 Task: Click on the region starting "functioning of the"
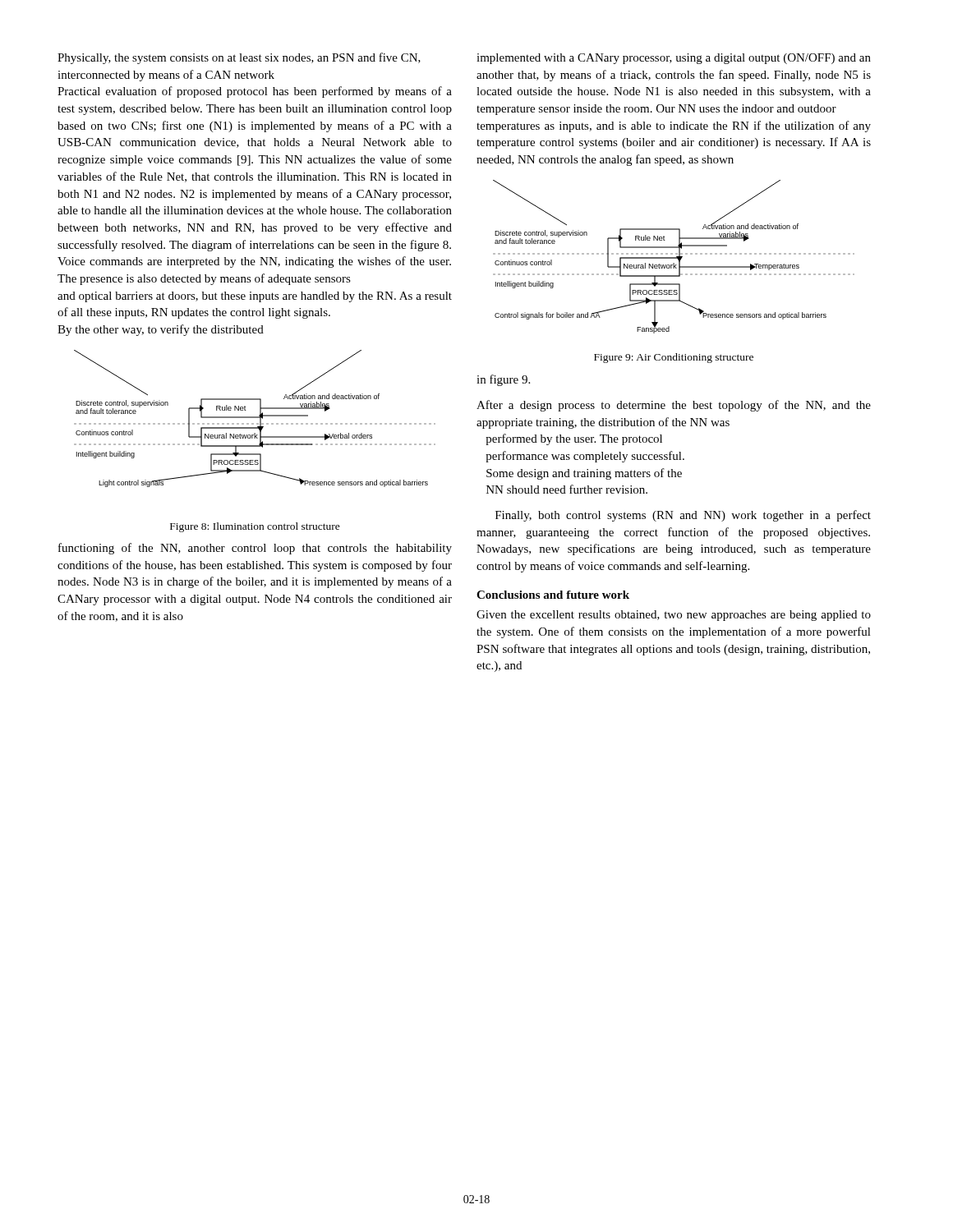[x=255, y=582]
